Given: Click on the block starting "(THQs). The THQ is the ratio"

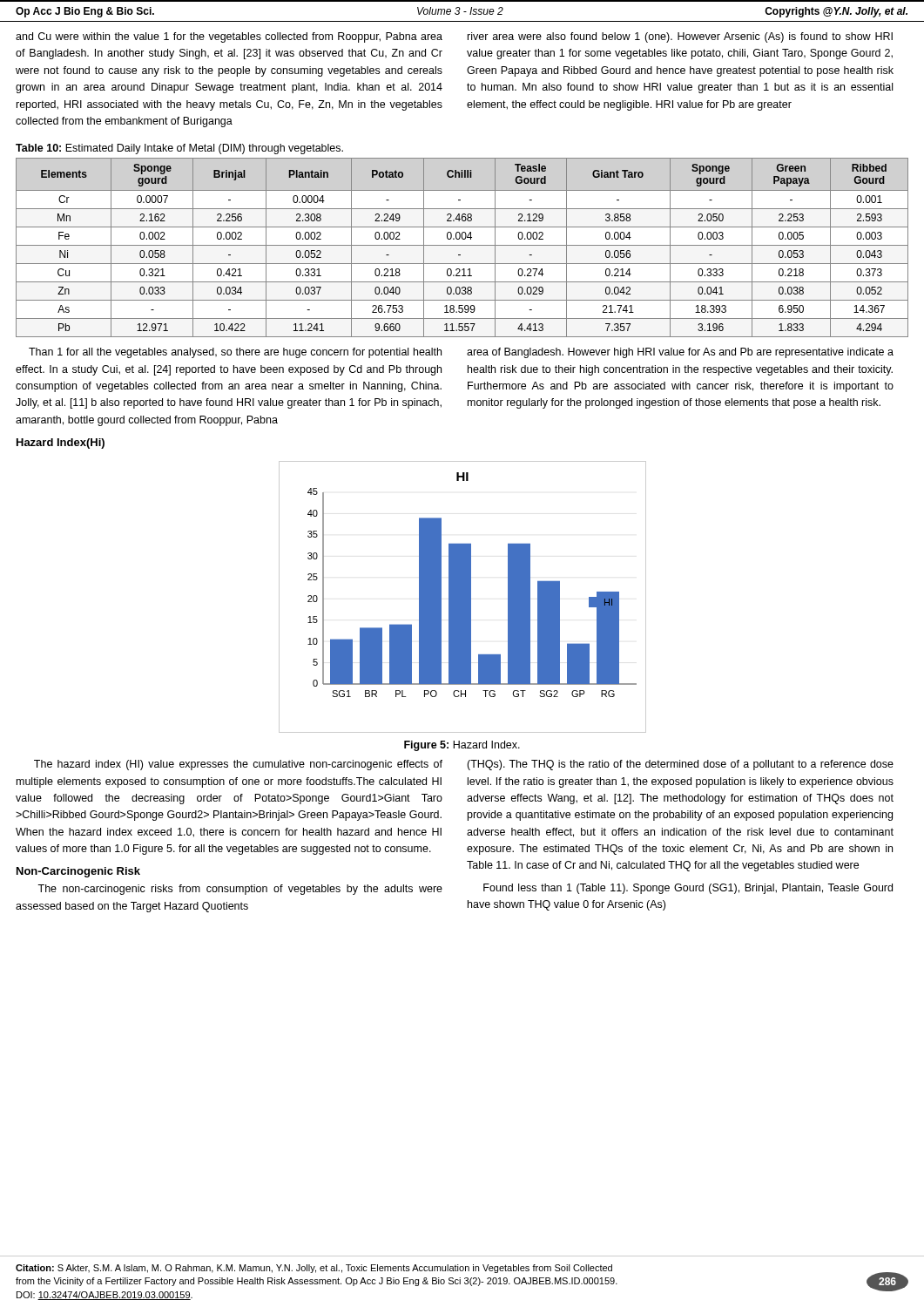Looking at the screenshot, I should (x=680, y=815).
